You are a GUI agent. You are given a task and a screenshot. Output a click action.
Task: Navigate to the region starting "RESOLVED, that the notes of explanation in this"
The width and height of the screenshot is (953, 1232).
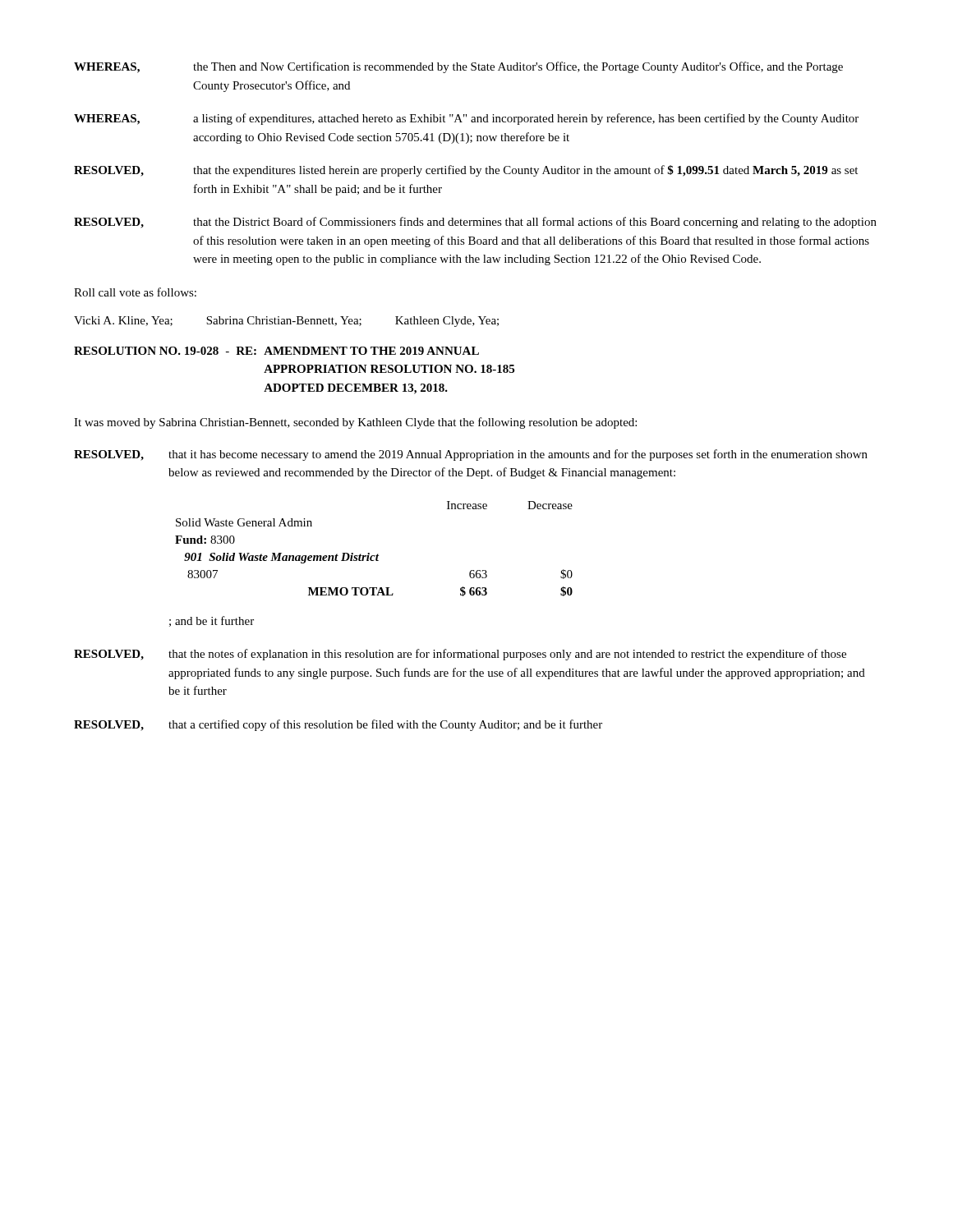(476, 672)
